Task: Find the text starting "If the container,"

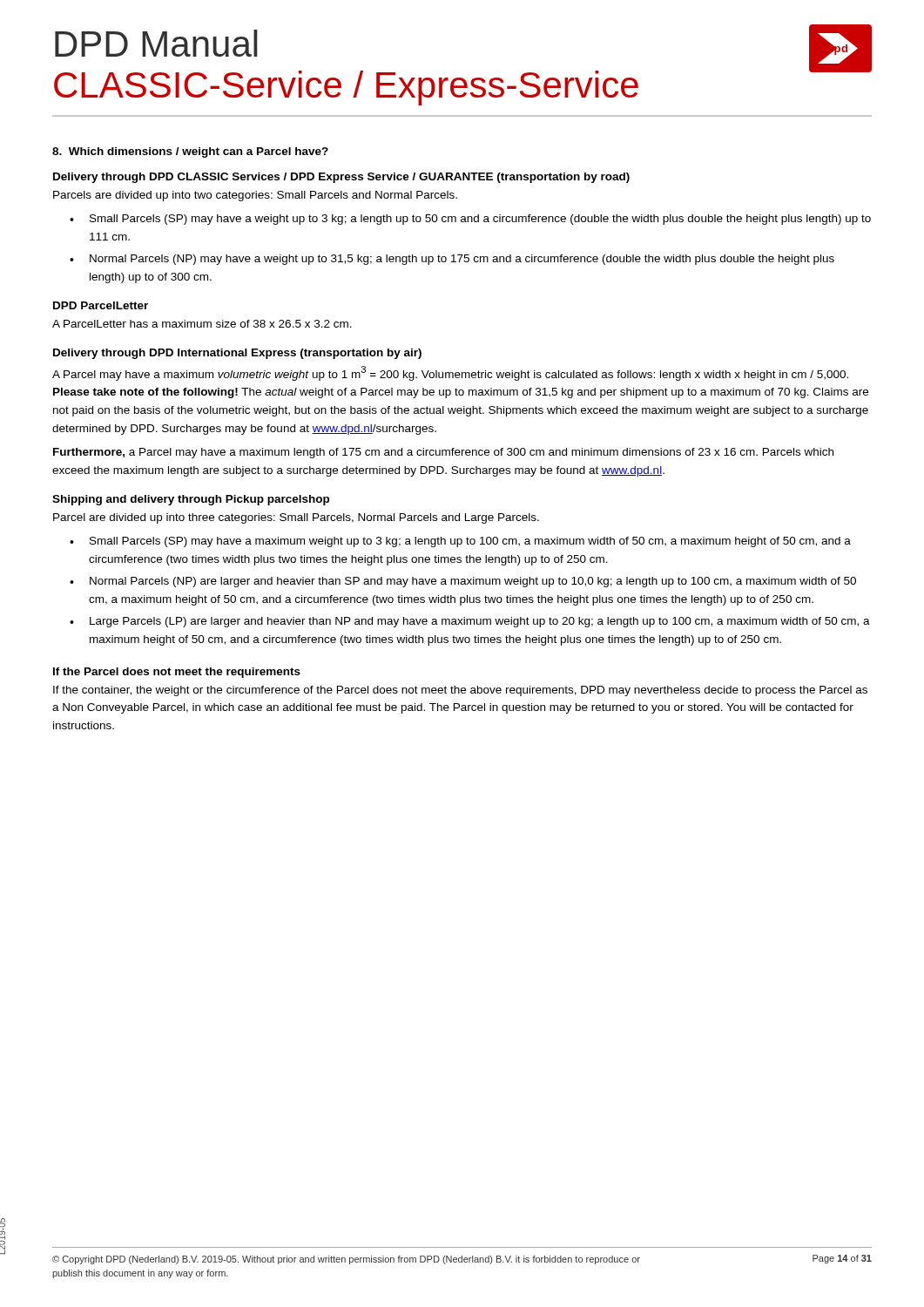Action: (x=460, y=707)
